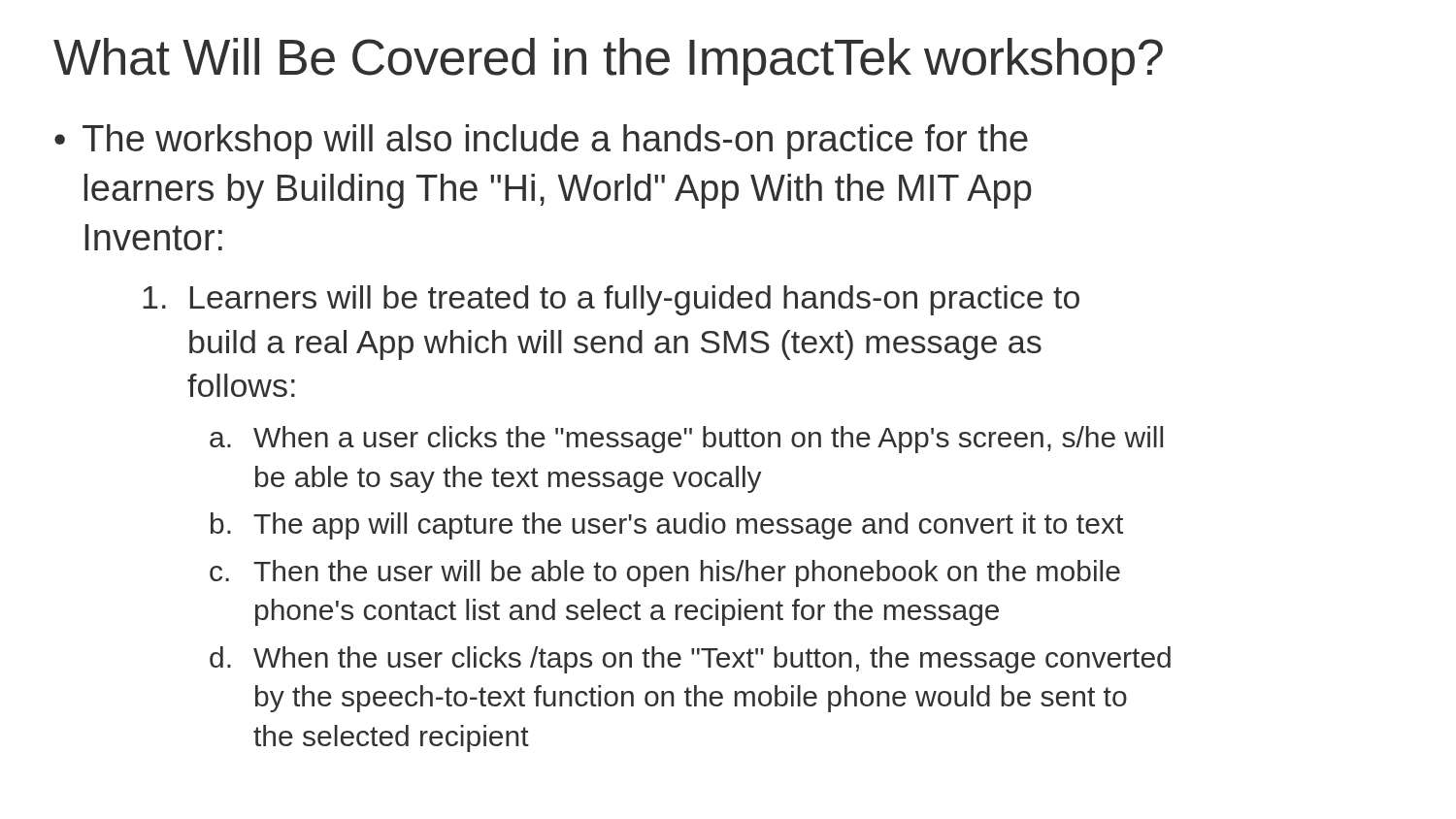Click on the title containing "What Will Be Covered in the ImpactTek workshop?"
Viewport: 1456px width, 819px height.
(x=609, y=57)
